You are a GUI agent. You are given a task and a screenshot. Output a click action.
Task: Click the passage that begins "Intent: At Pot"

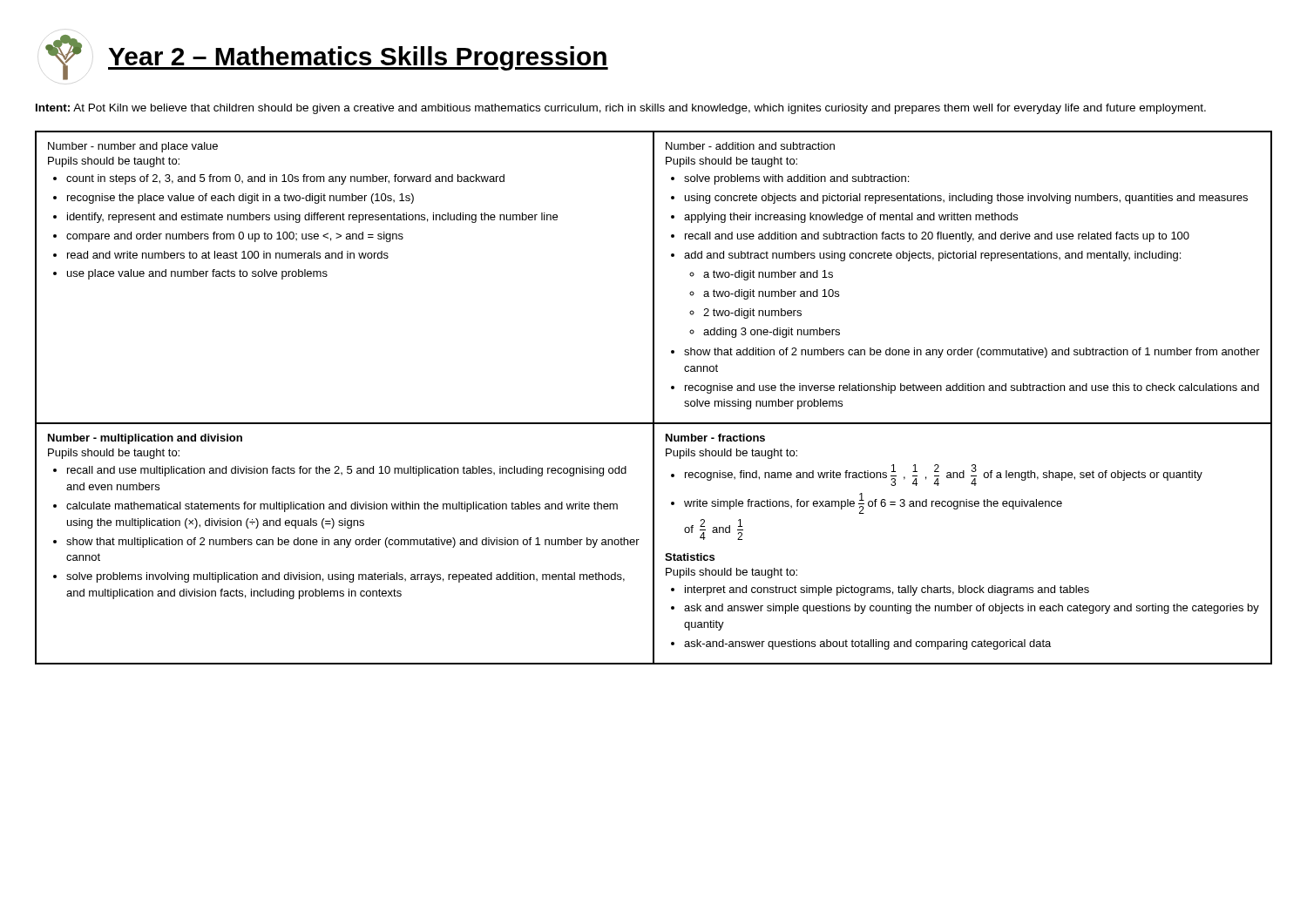click(x=621, y=108)
